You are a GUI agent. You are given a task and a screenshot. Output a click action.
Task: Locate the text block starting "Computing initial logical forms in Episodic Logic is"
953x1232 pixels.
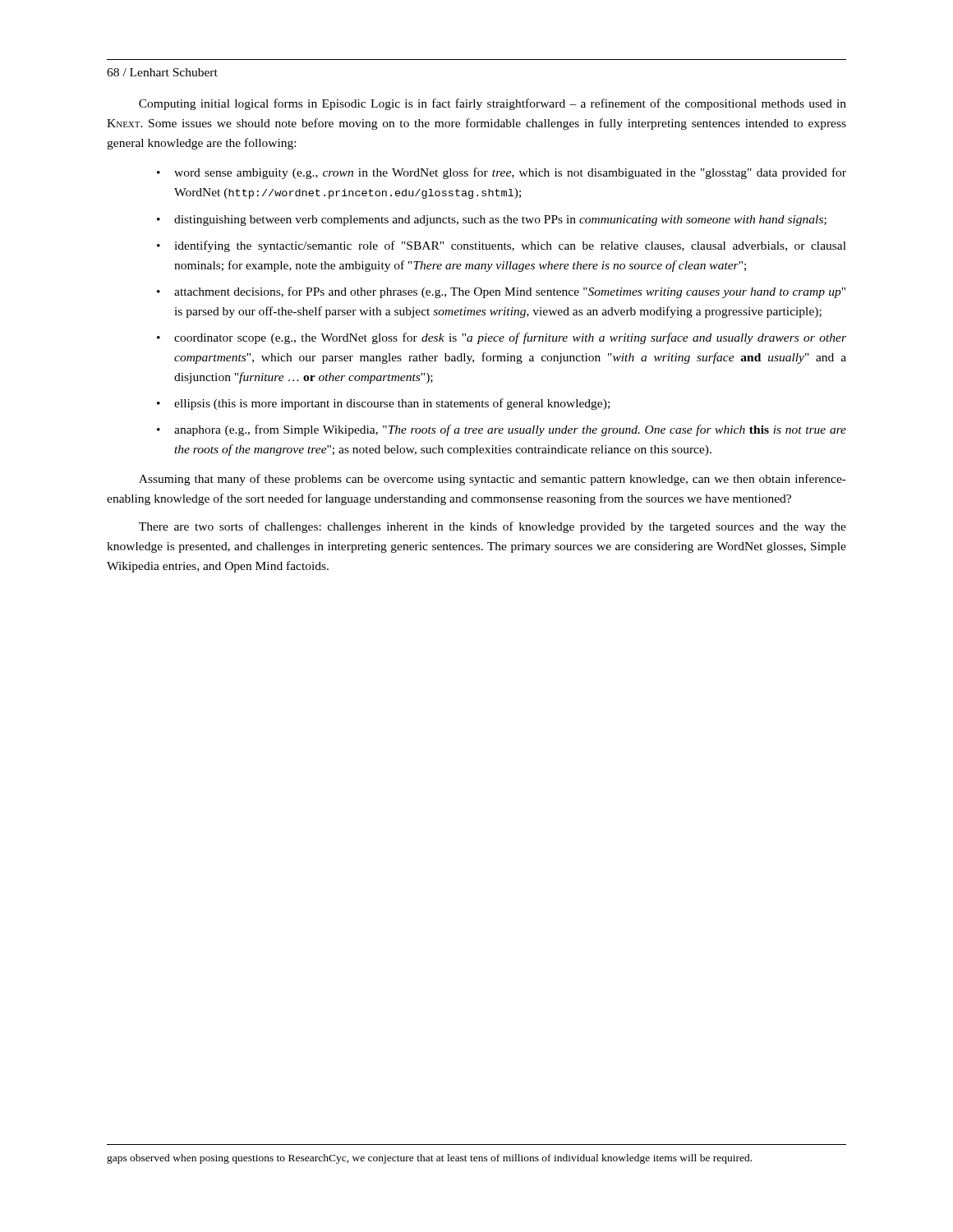click(476, 123)
